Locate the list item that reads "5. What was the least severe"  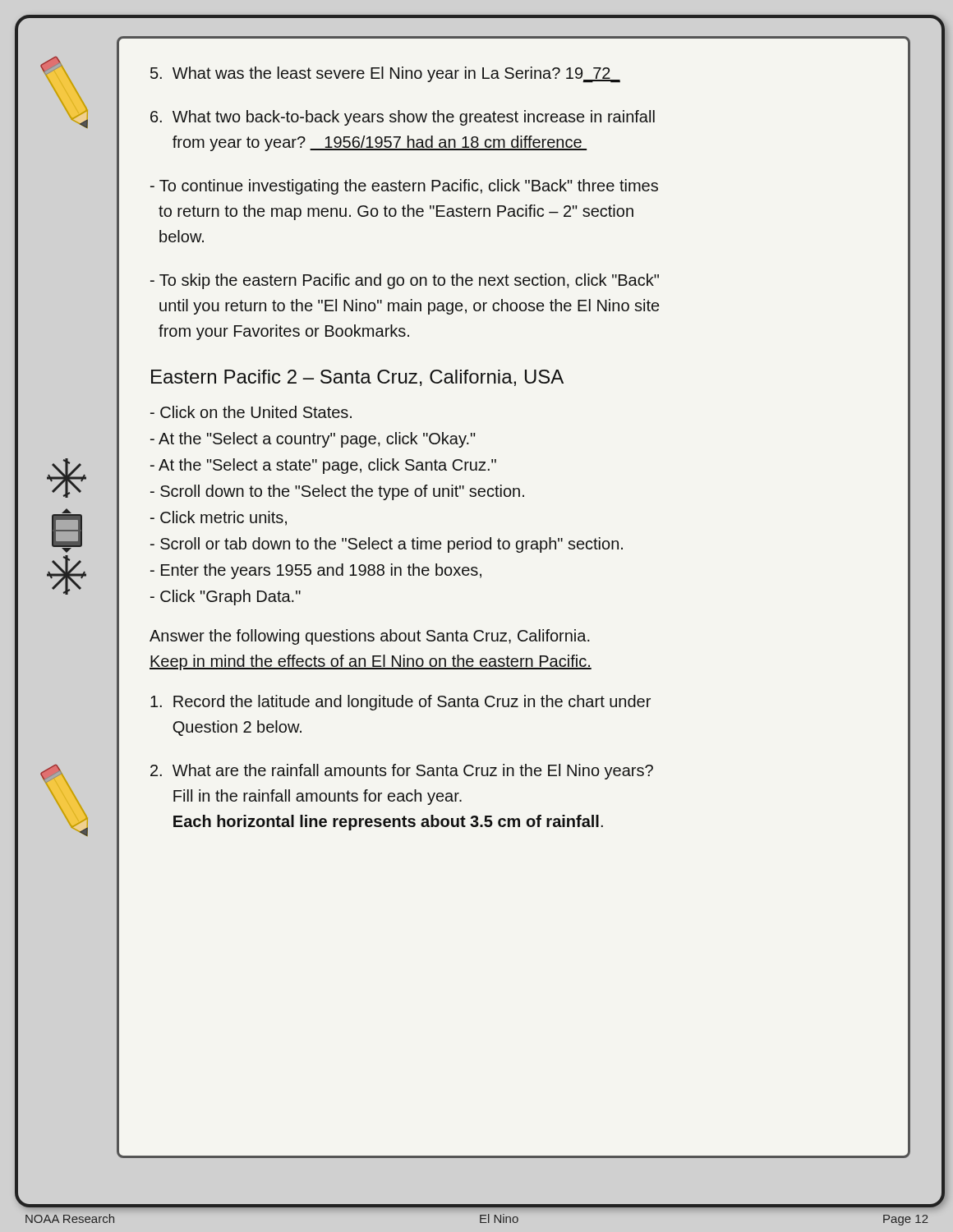[385, 73]
